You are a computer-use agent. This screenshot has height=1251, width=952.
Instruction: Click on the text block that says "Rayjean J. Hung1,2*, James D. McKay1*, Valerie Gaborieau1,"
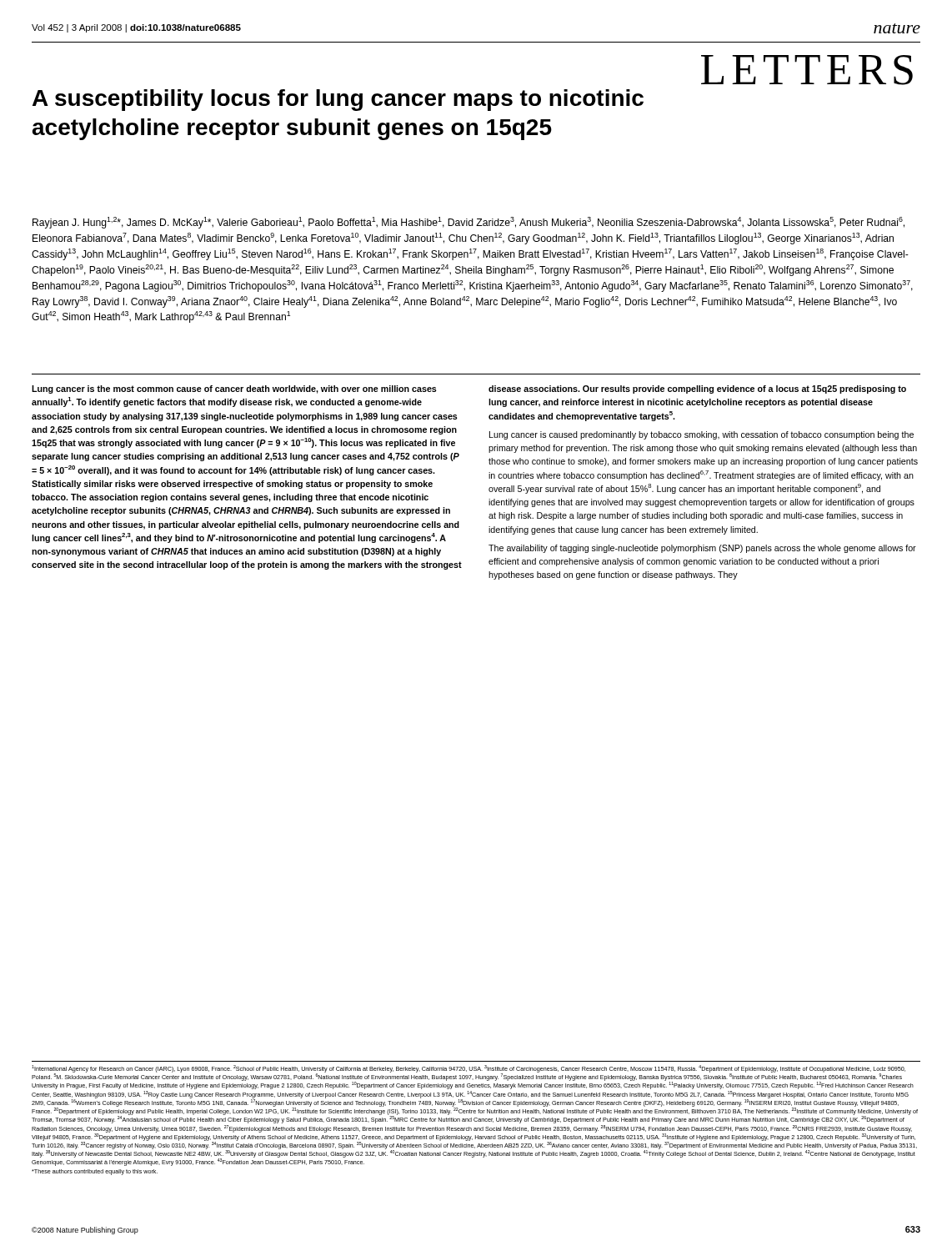(472, 269)
